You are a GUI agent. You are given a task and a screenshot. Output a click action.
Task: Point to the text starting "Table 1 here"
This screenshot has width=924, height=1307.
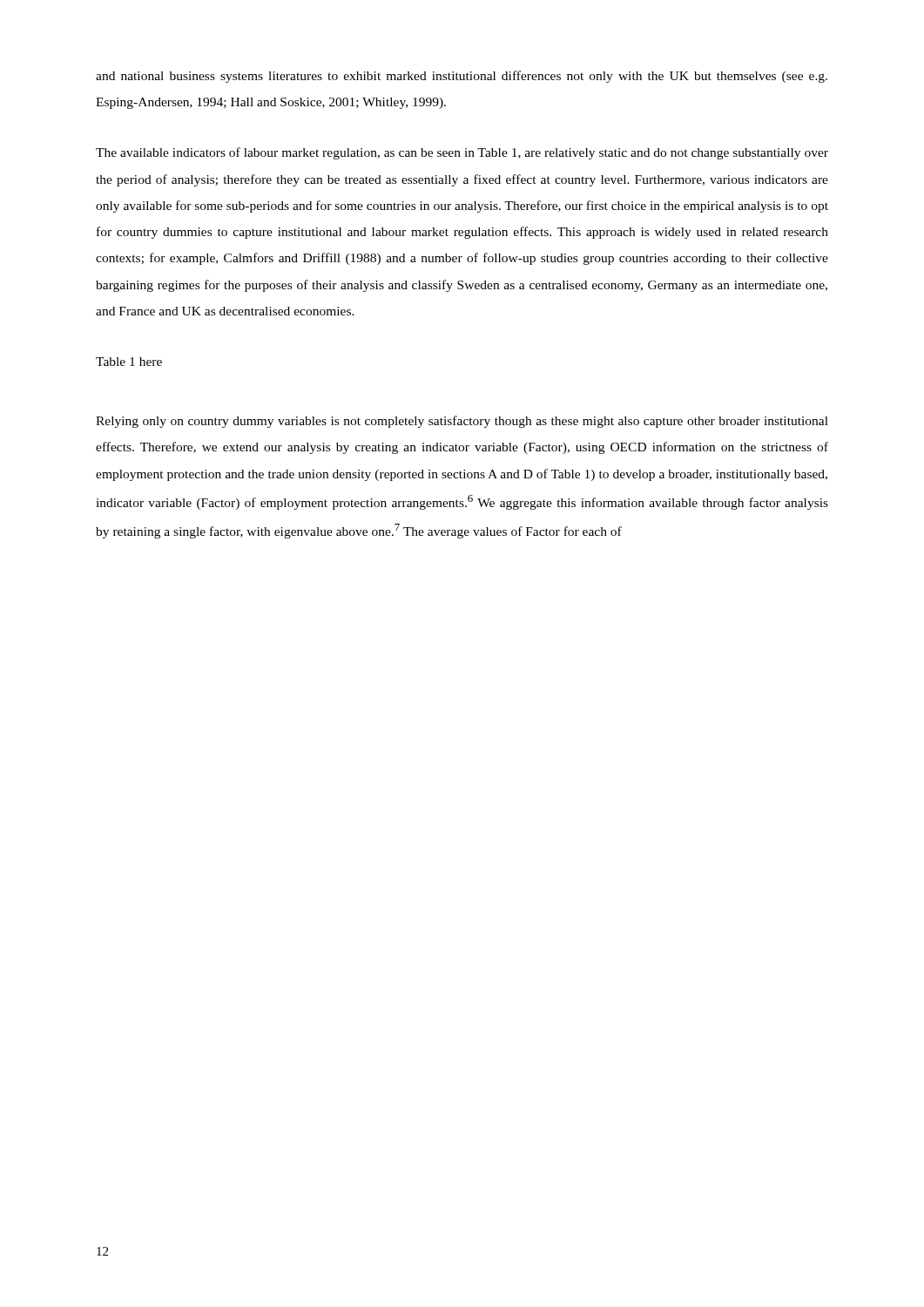pyautogui.click(x=129, y=361)
